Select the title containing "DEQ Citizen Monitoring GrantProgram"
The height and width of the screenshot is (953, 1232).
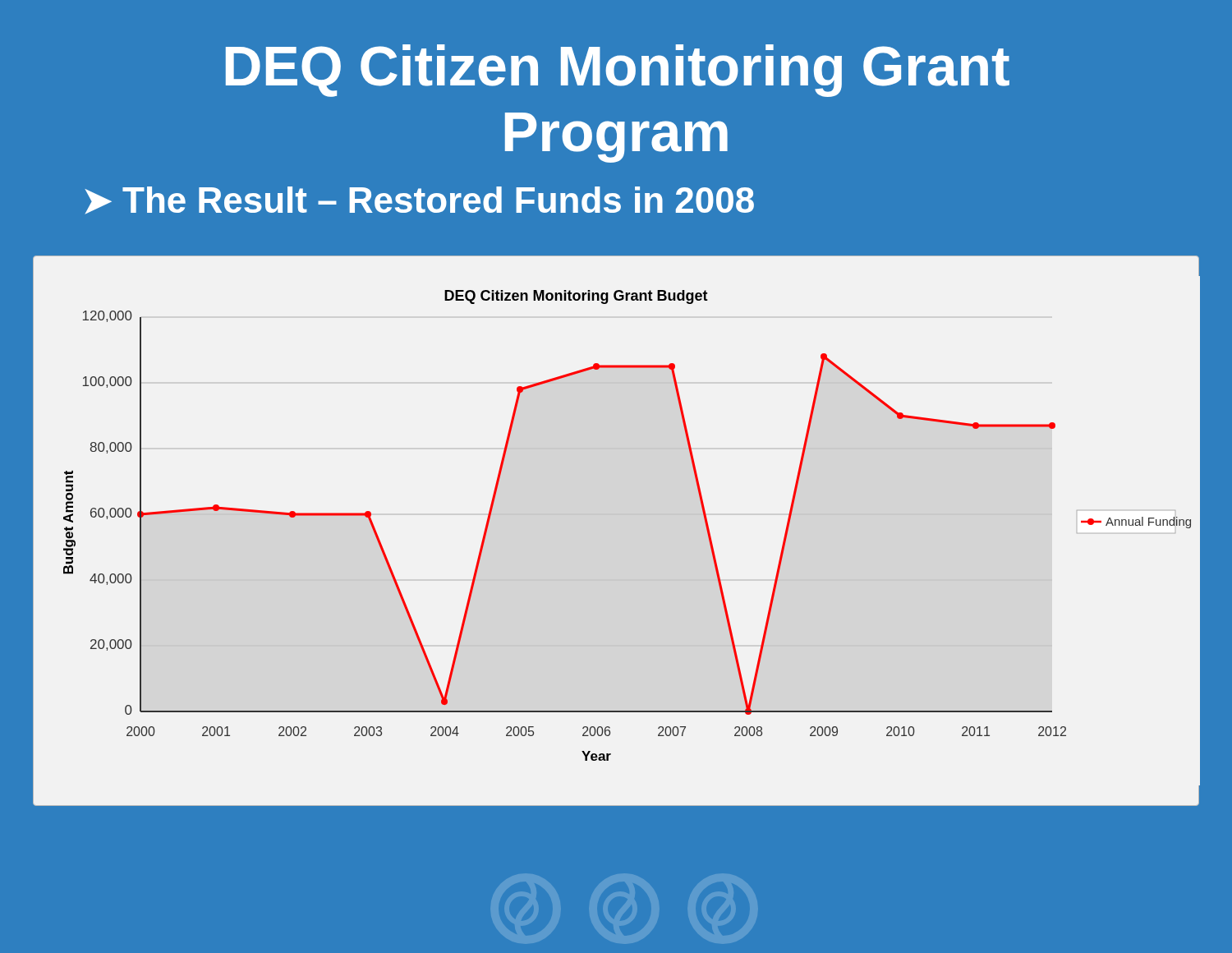616,99
